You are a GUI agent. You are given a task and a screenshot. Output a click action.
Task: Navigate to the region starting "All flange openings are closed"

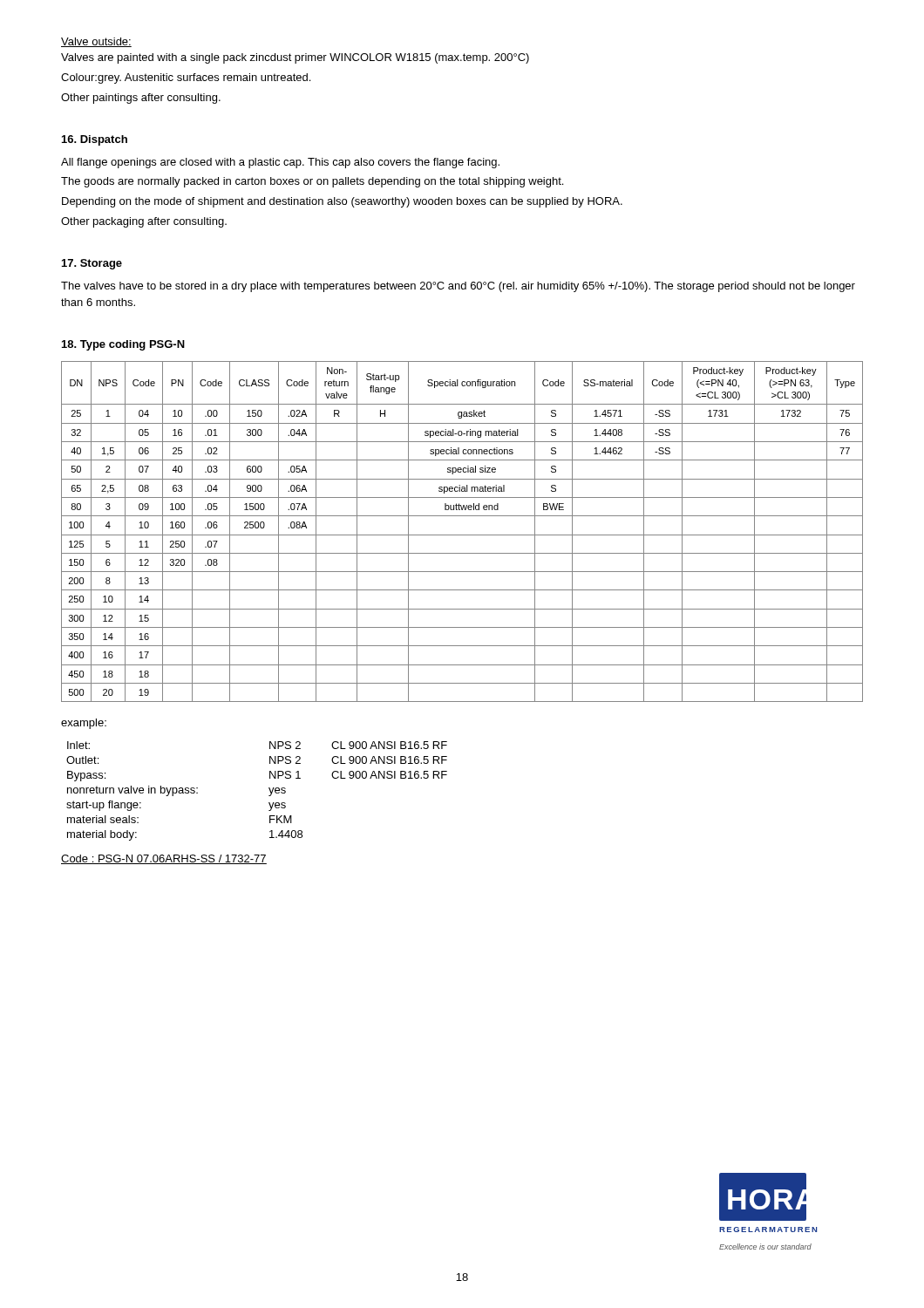[462, 192]
